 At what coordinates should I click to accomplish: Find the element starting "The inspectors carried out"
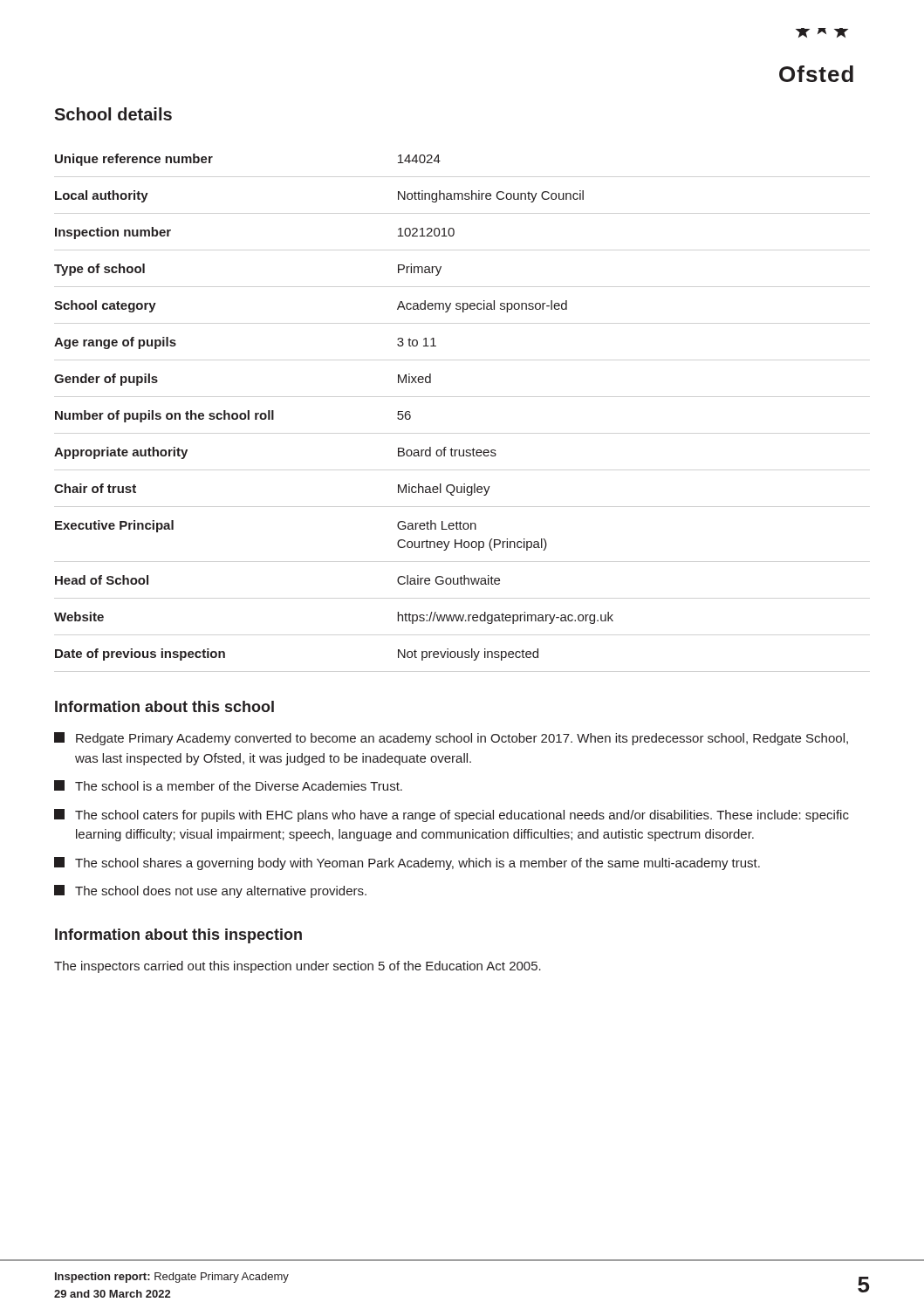[298, 965]
